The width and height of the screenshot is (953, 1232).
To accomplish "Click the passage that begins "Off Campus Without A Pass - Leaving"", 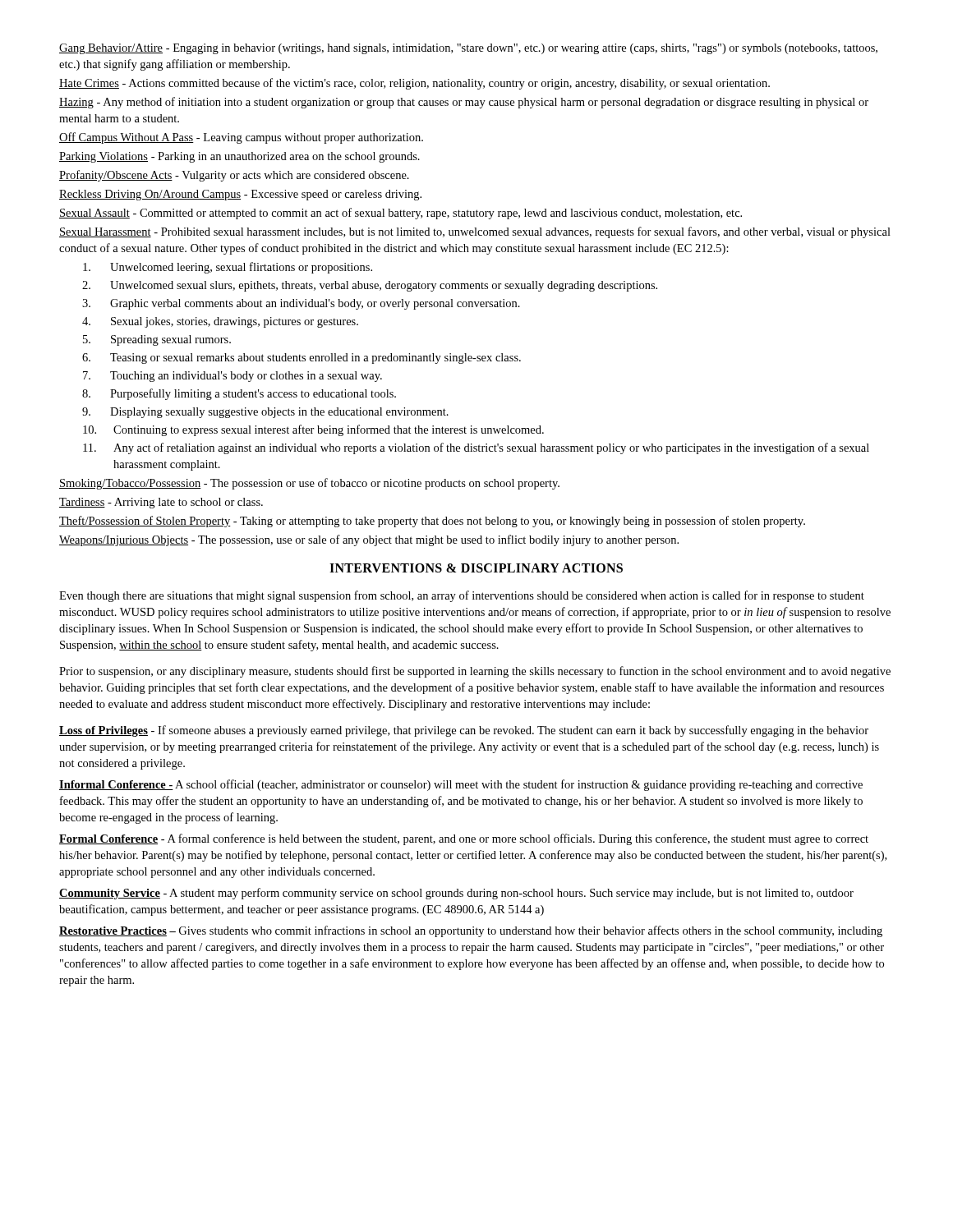I will click(241, 138).
